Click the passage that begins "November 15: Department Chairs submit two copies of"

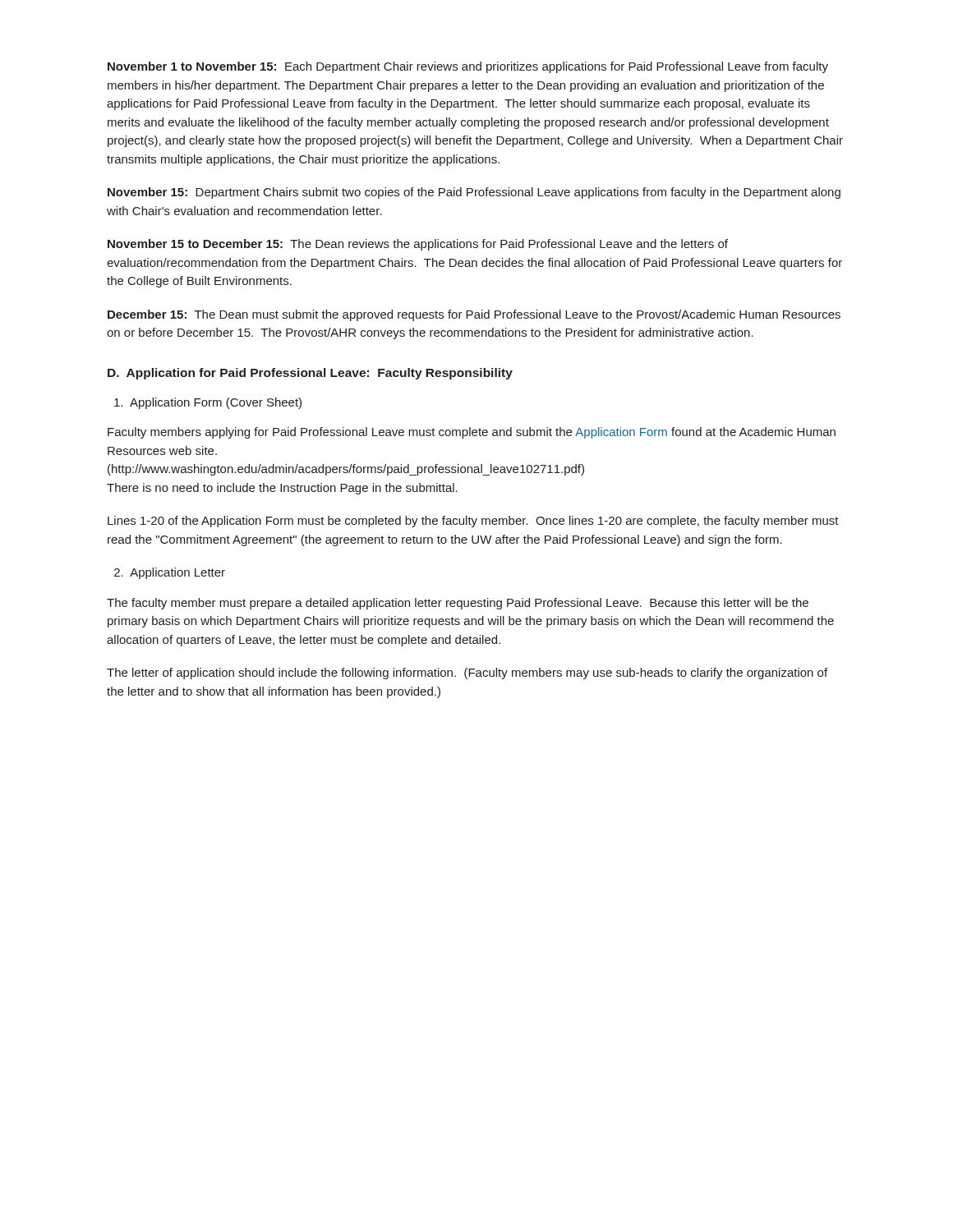click(474, 201)
